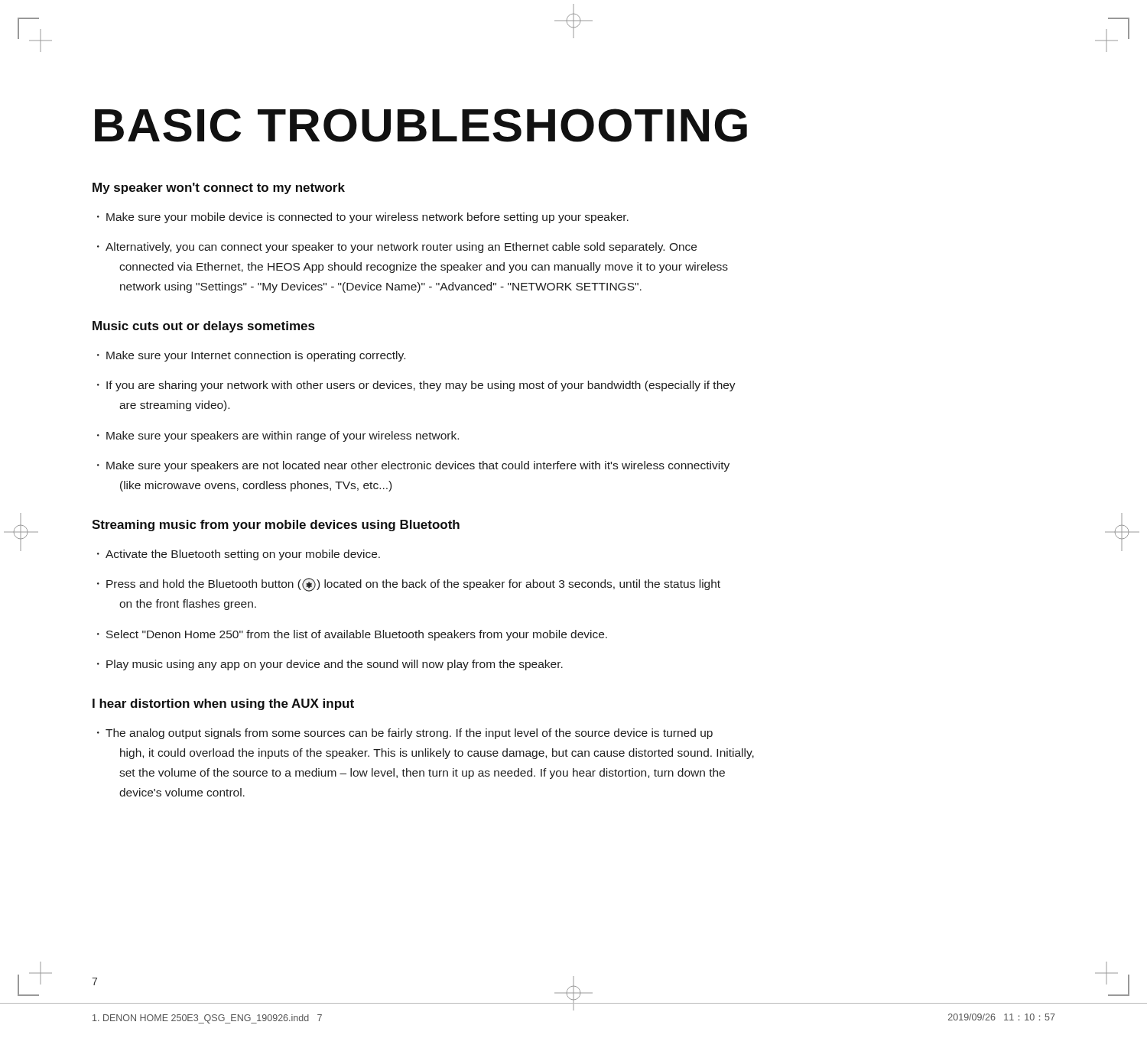Find the block on this page that starts "Alternatively, you can connect your"
Screen dimensions: 1064x1147
pyautogui.click(x=574, y=267)
